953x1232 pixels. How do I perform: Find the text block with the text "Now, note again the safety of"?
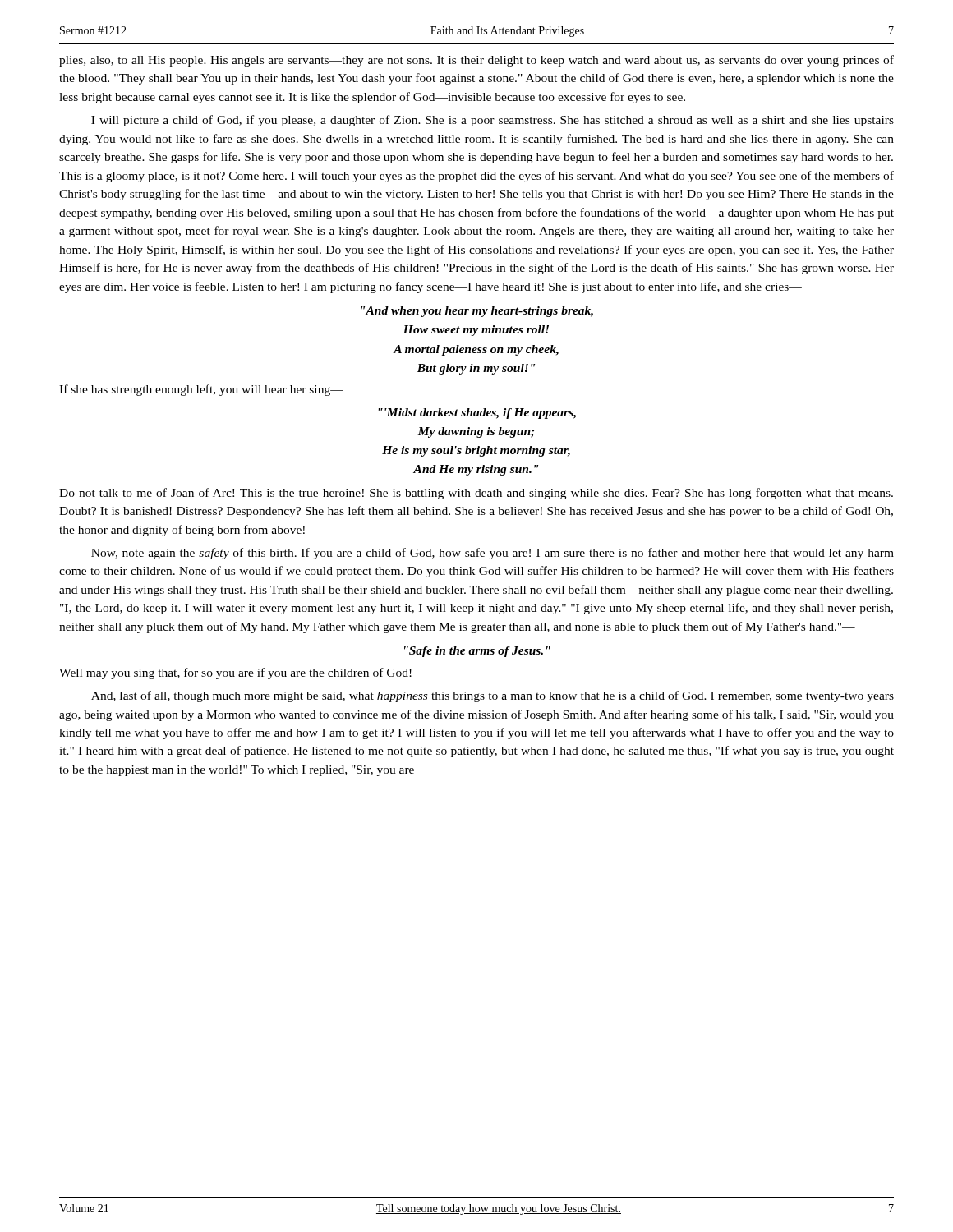coord(476,590)
